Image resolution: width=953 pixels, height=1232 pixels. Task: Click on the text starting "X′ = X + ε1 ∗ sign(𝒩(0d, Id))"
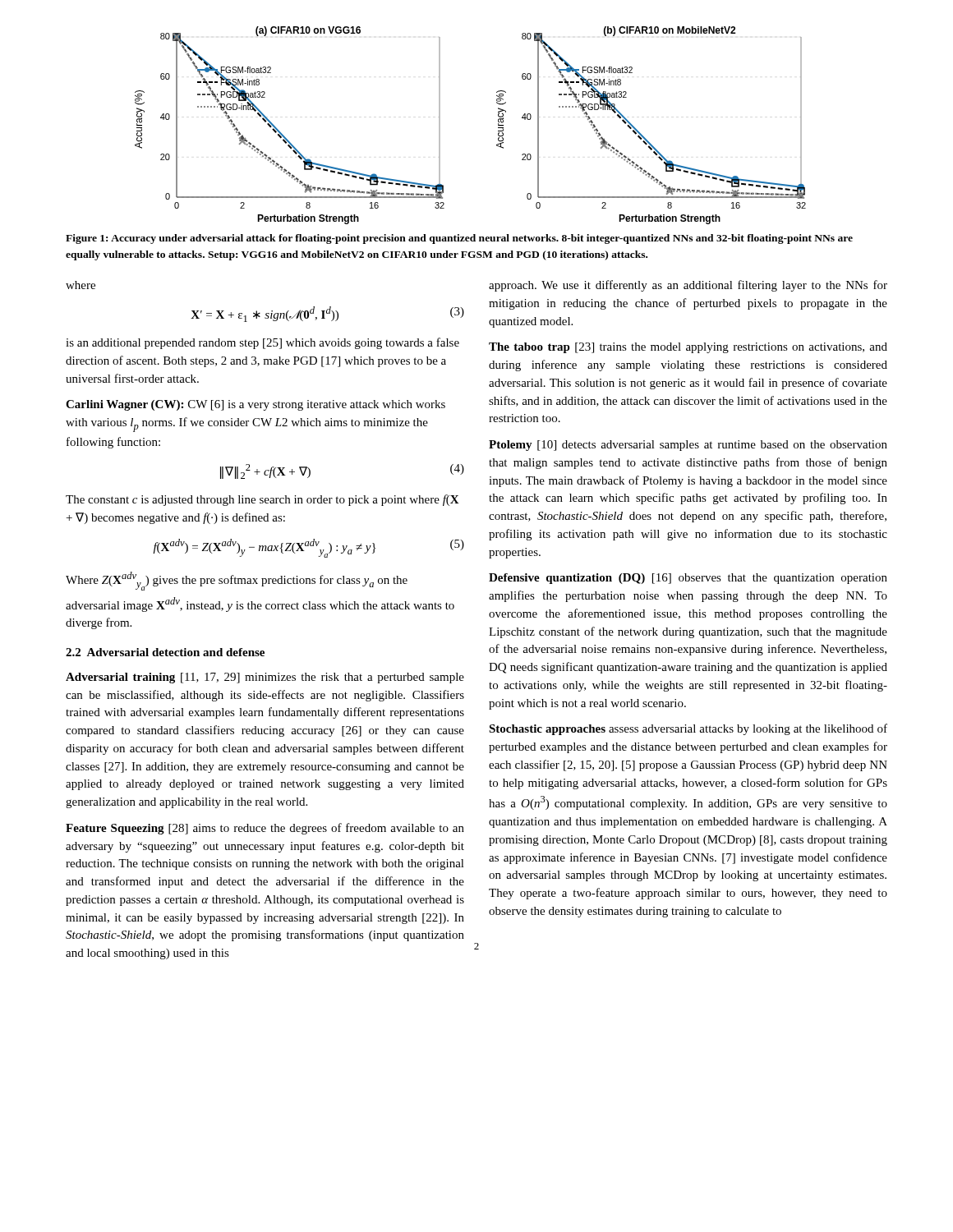pos(328,314)
